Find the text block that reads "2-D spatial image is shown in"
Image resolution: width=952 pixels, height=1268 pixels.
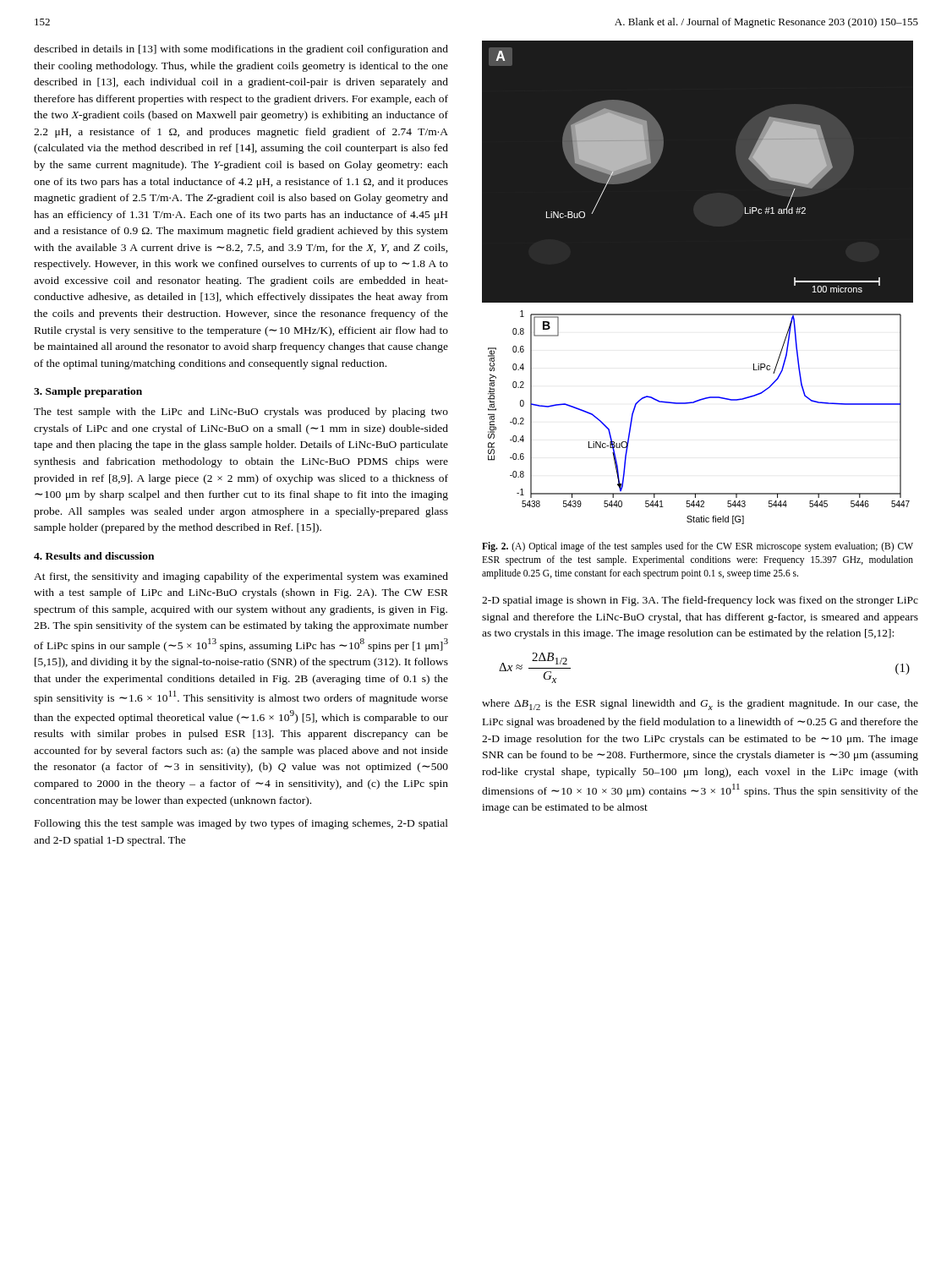(x=700, y=617)
